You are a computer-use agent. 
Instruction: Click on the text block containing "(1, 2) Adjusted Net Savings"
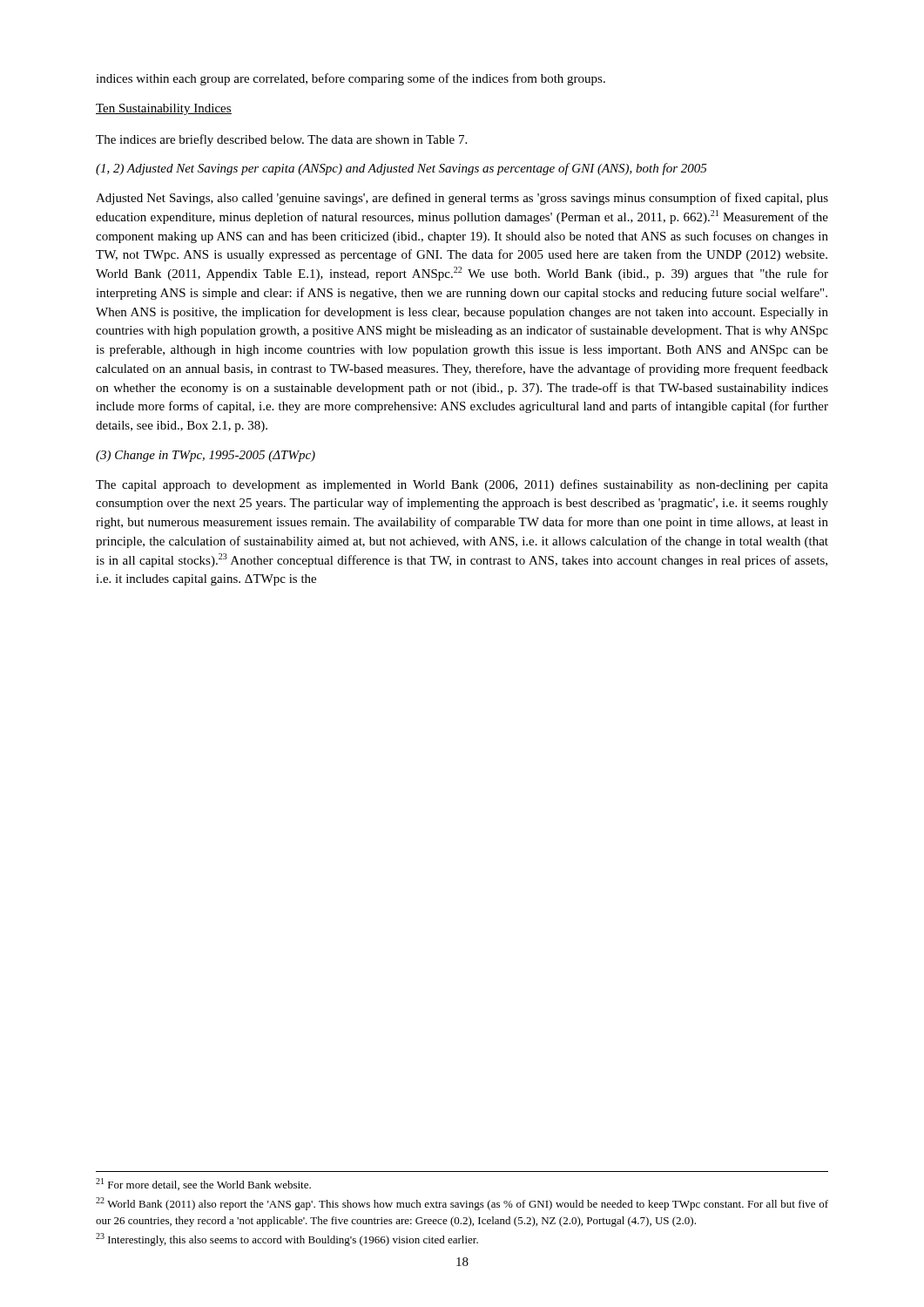pyautogui.click(x=462, y=169)
